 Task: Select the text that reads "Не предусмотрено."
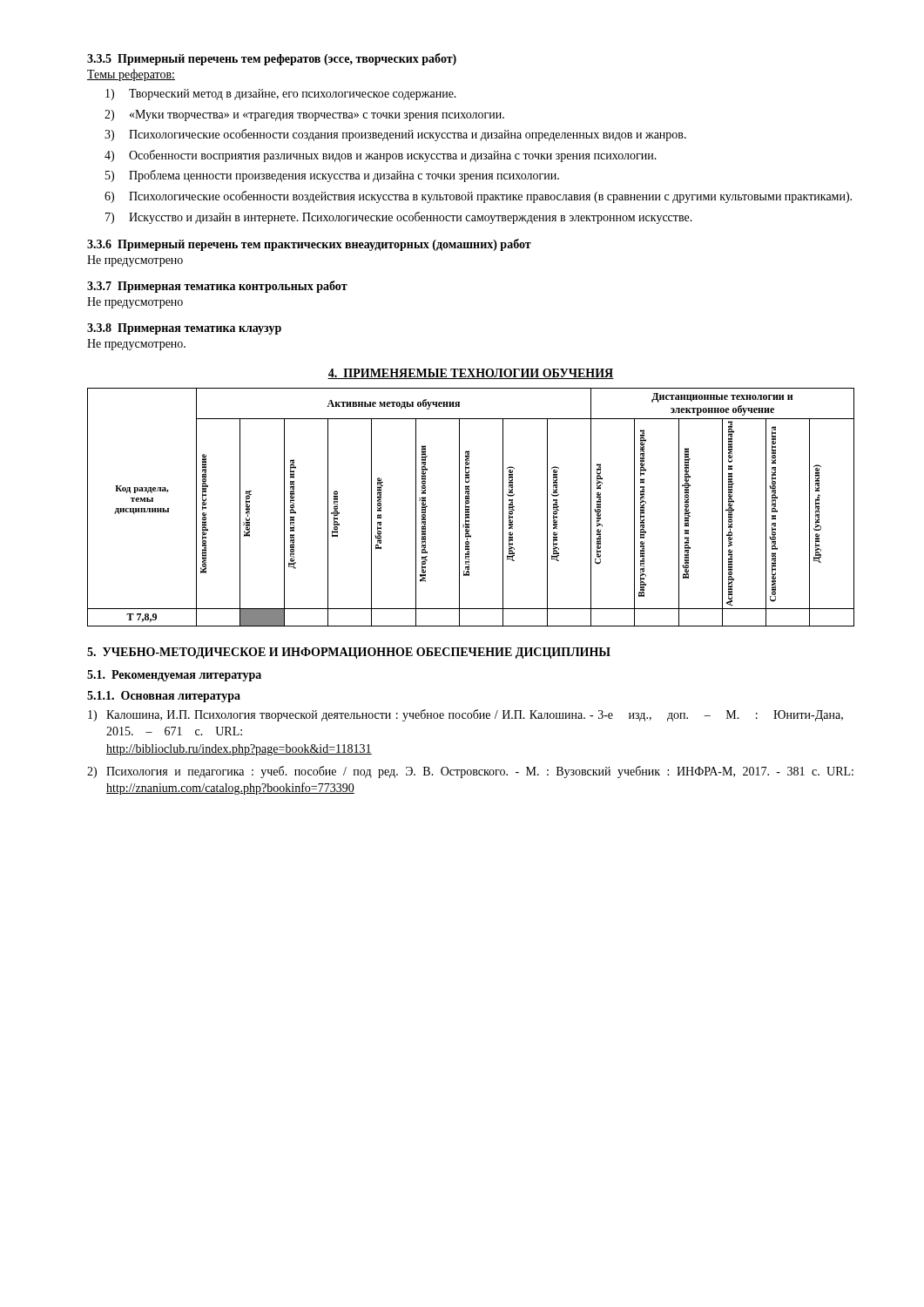(x=137, y=344)
